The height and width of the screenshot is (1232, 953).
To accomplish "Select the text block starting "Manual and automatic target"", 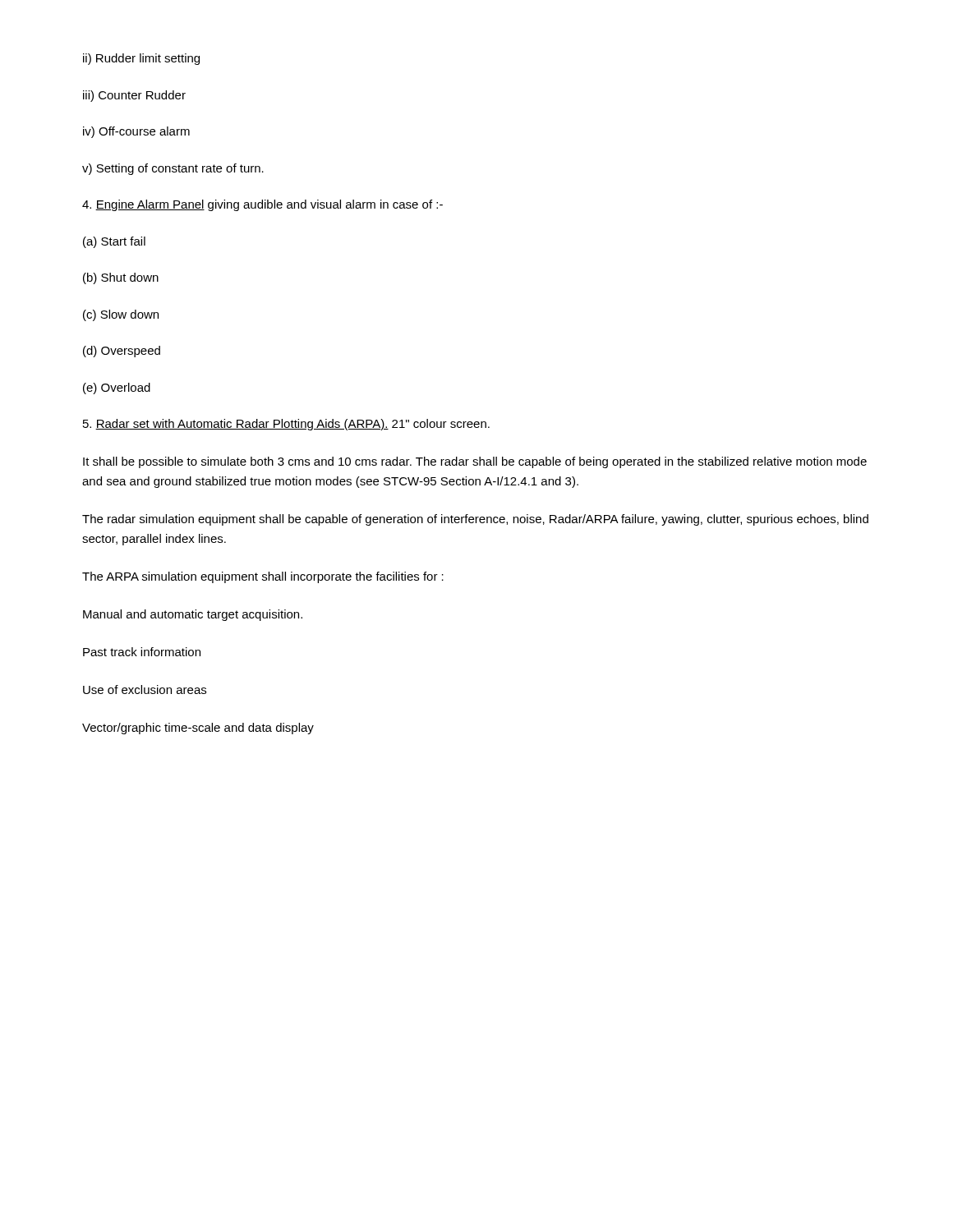I will [193, 614].
